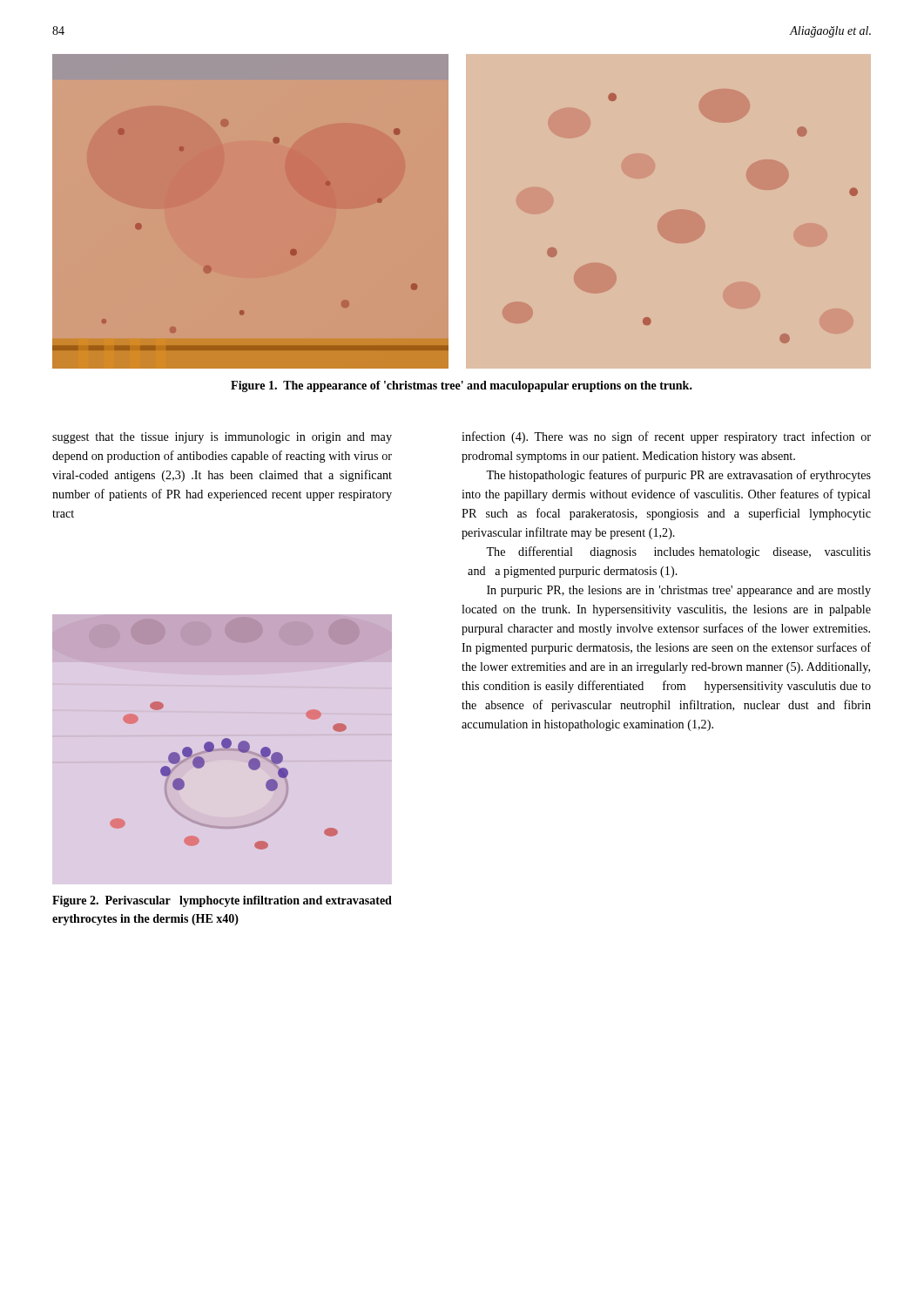Locate the caption that opens with "Figure 1. The appearance of"
The width and height of the screenshot is (924, 1307).
(x=462, y=386)
